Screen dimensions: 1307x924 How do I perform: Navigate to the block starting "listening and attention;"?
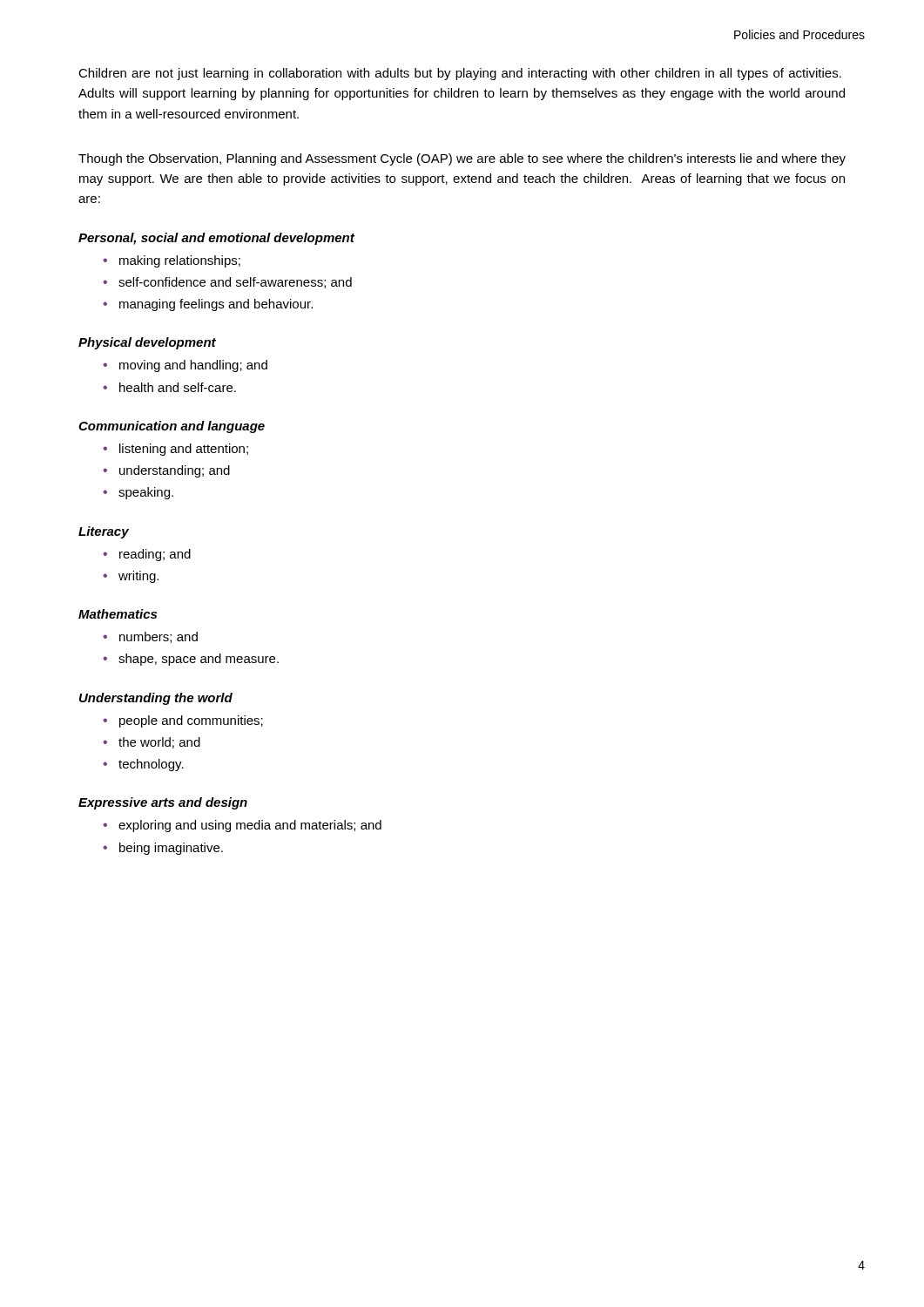click(x=184, y=448)
